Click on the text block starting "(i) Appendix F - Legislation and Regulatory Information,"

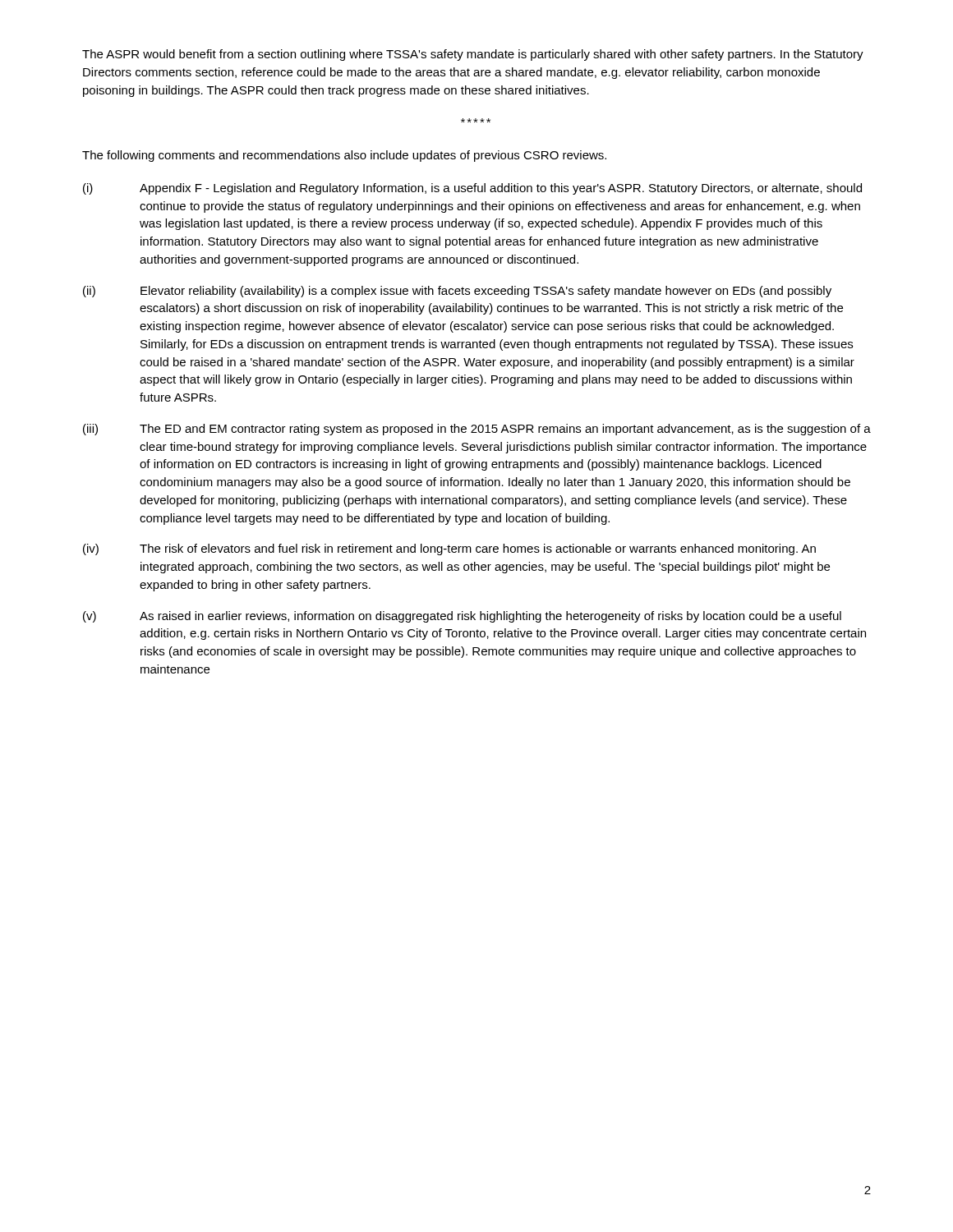click(476, 224)
